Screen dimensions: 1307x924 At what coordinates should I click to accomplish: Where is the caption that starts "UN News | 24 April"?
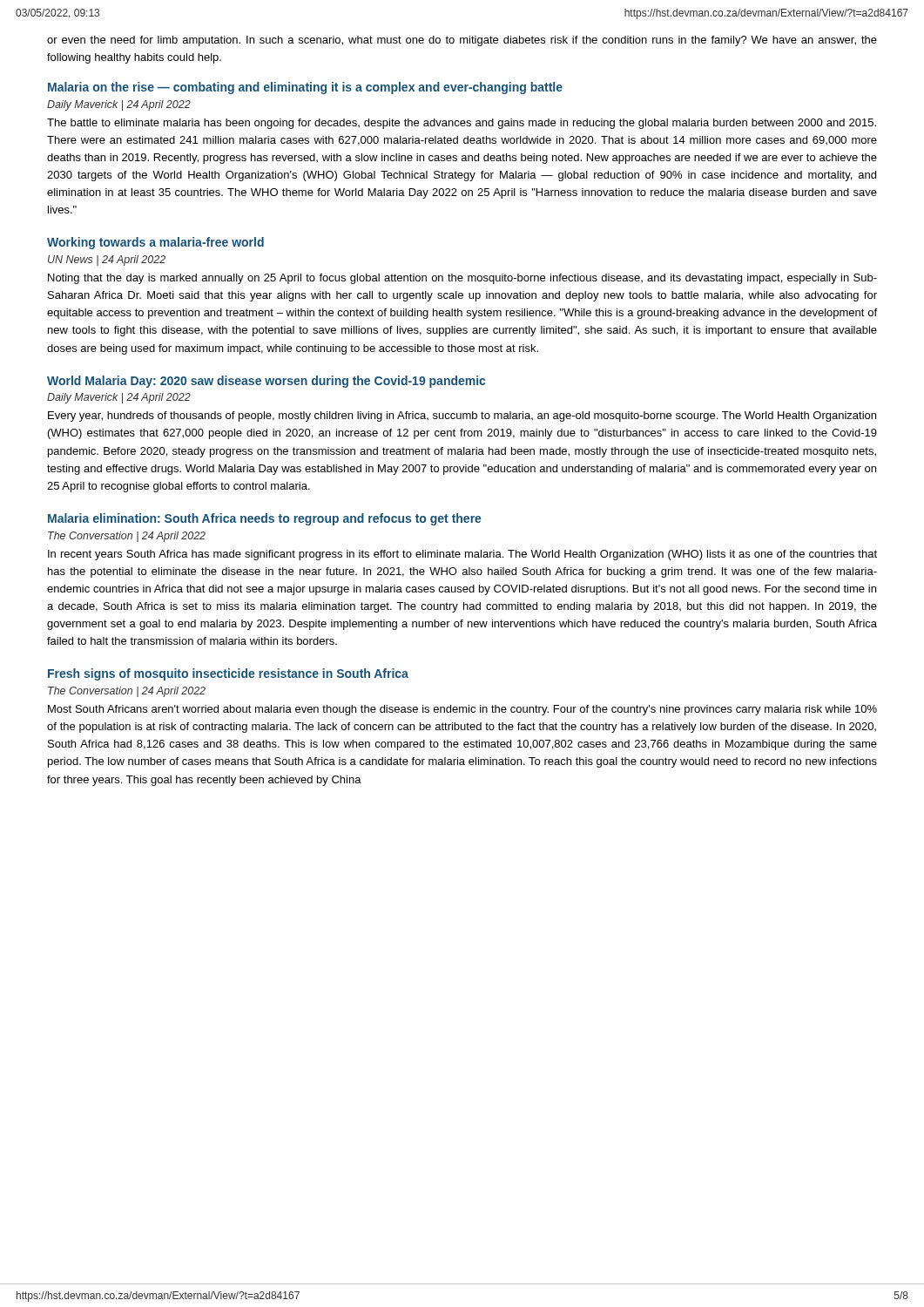pyautogui.click(x=106, y=260)
